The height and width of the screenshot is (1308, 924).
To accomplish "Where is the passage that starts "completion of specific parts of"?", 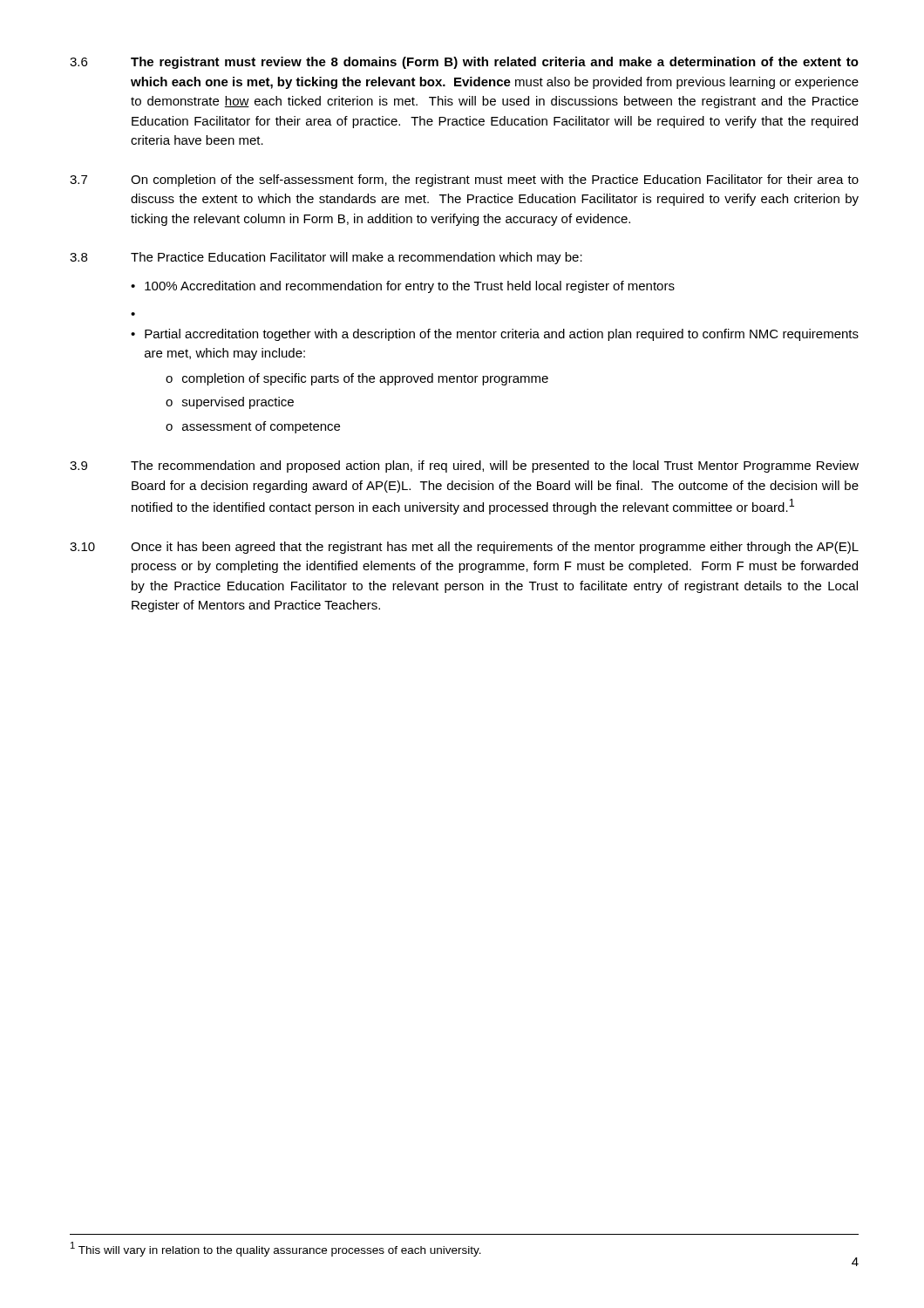I will (x=365, y=378).
